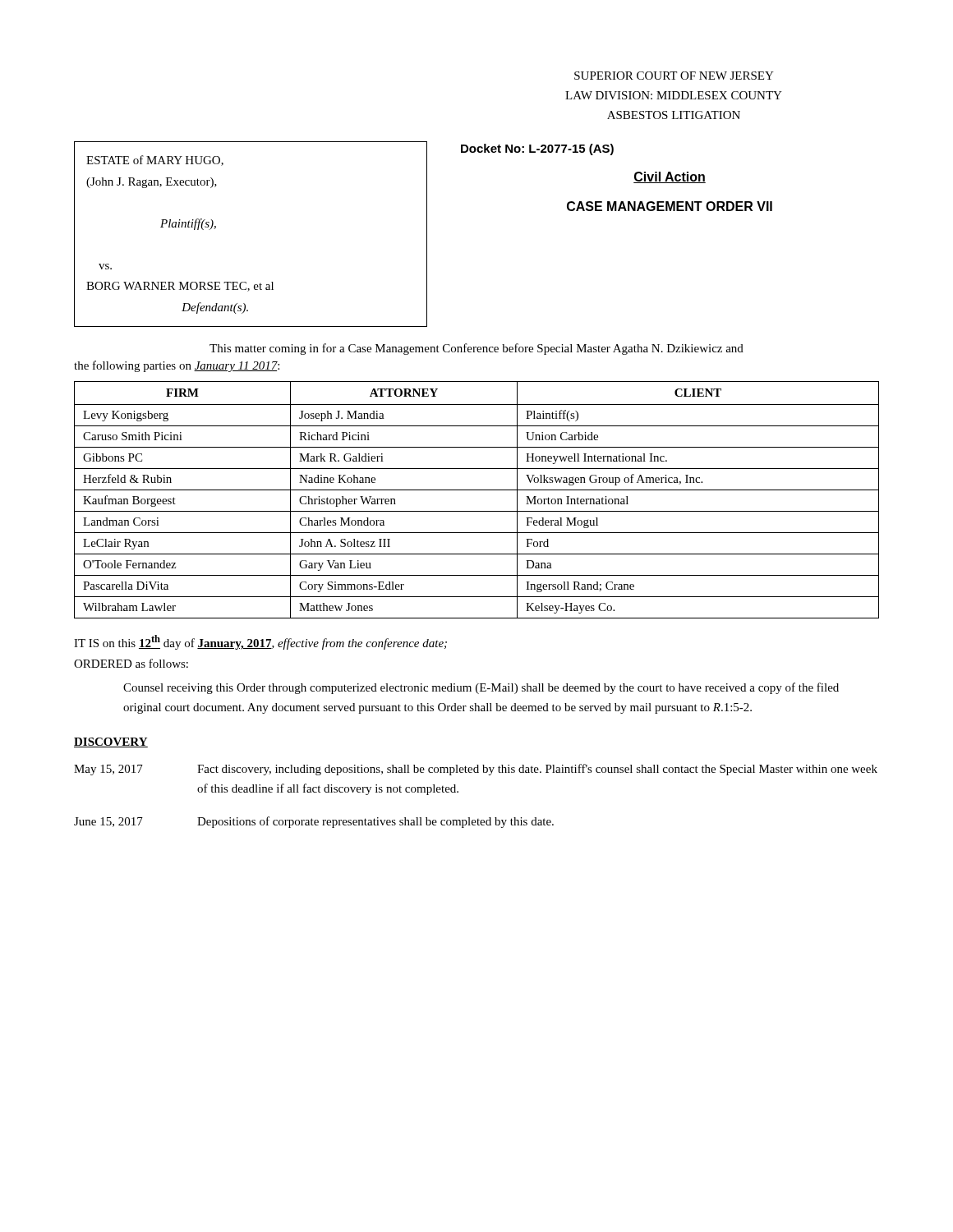Where is the passage that starts "This matter coming in for"?
Screen dimensions: 1232x953
pos(476,348)
